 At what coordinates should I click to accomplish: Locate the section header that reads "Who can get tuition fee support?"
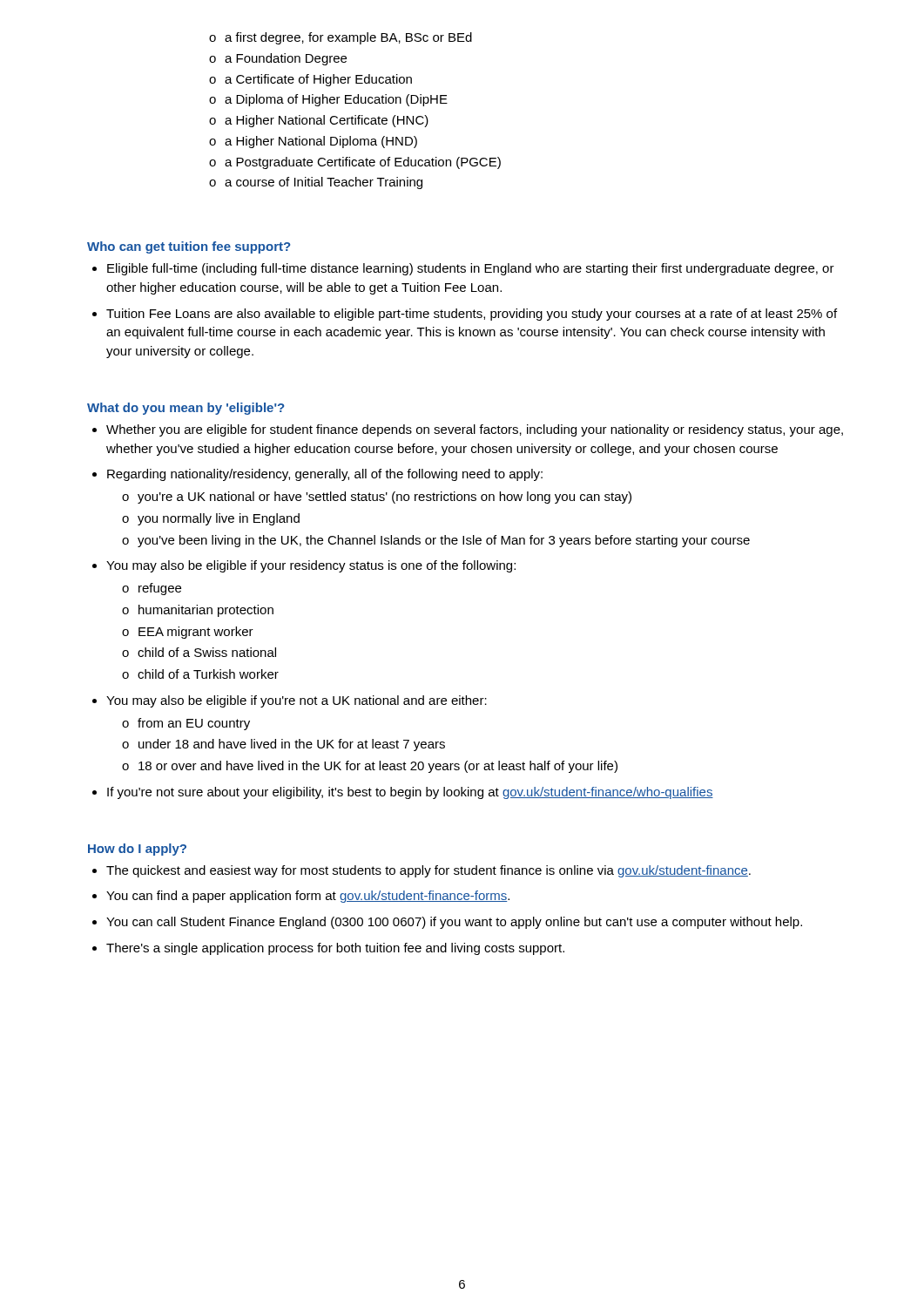[189, 246]
